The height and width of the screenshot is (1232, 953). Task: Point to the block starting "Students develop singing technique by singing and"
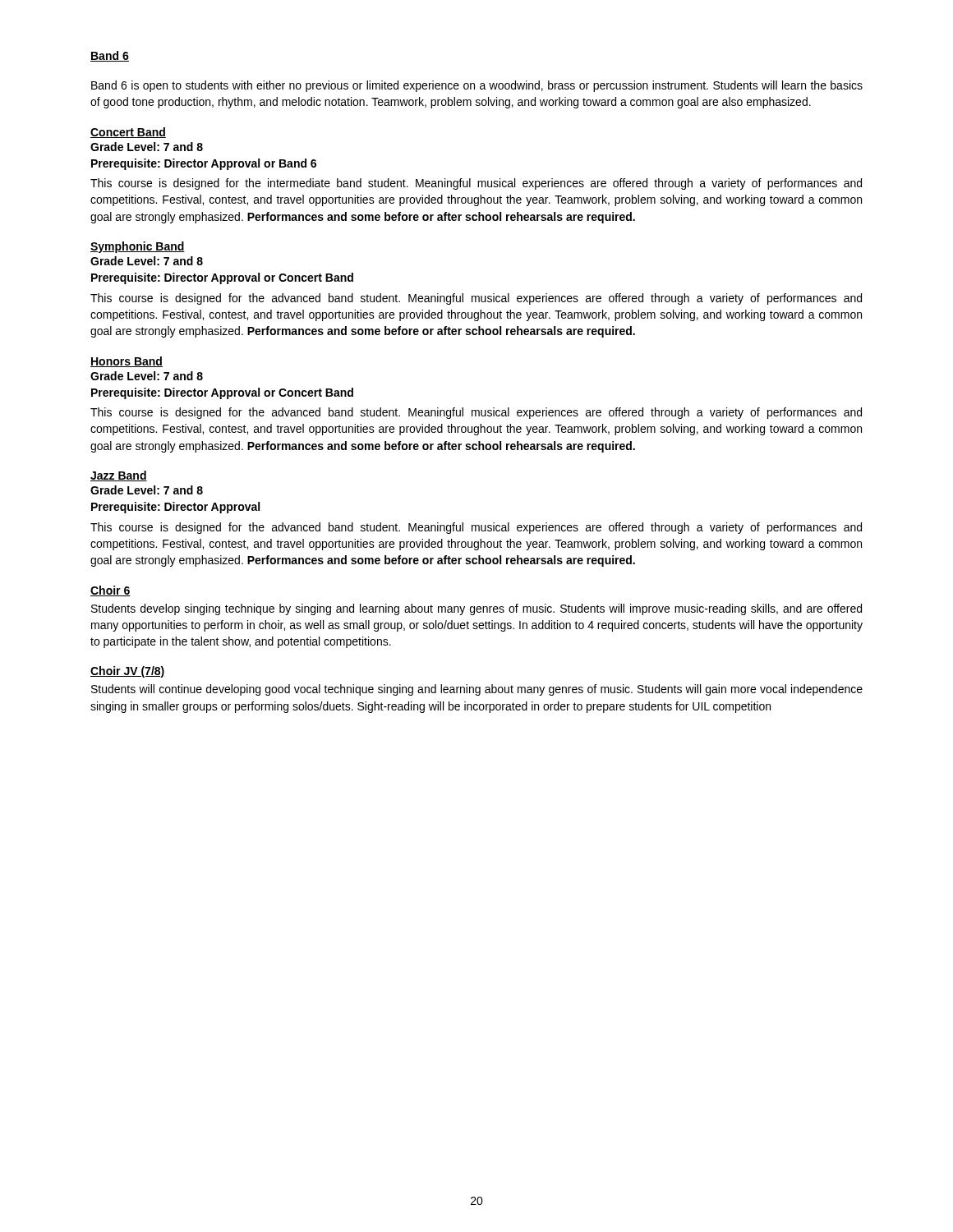coord(476,625)
